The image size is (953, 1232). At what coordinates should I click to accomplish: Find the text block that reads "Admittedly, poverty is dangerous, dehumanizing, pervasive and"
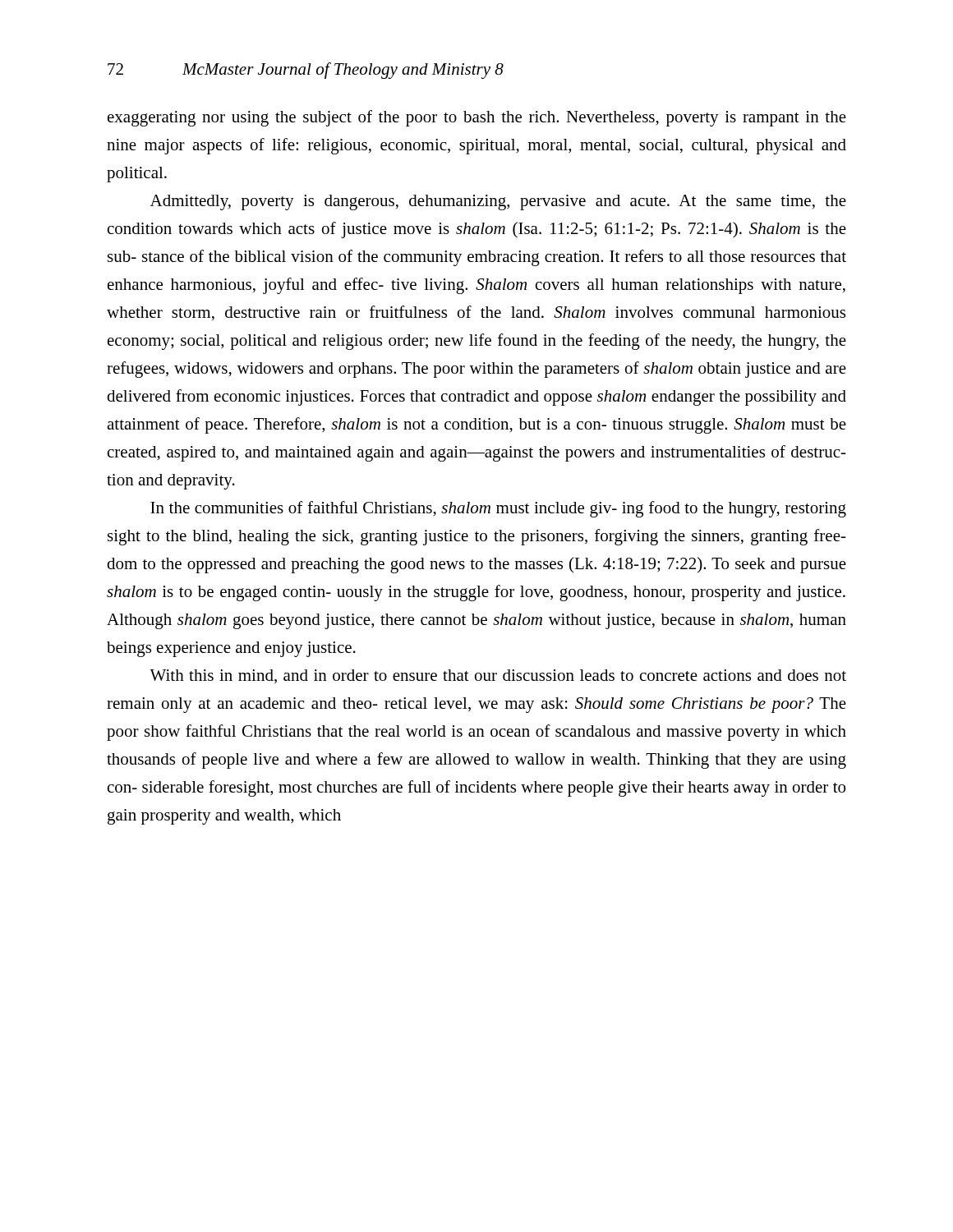tap(476, 340)
